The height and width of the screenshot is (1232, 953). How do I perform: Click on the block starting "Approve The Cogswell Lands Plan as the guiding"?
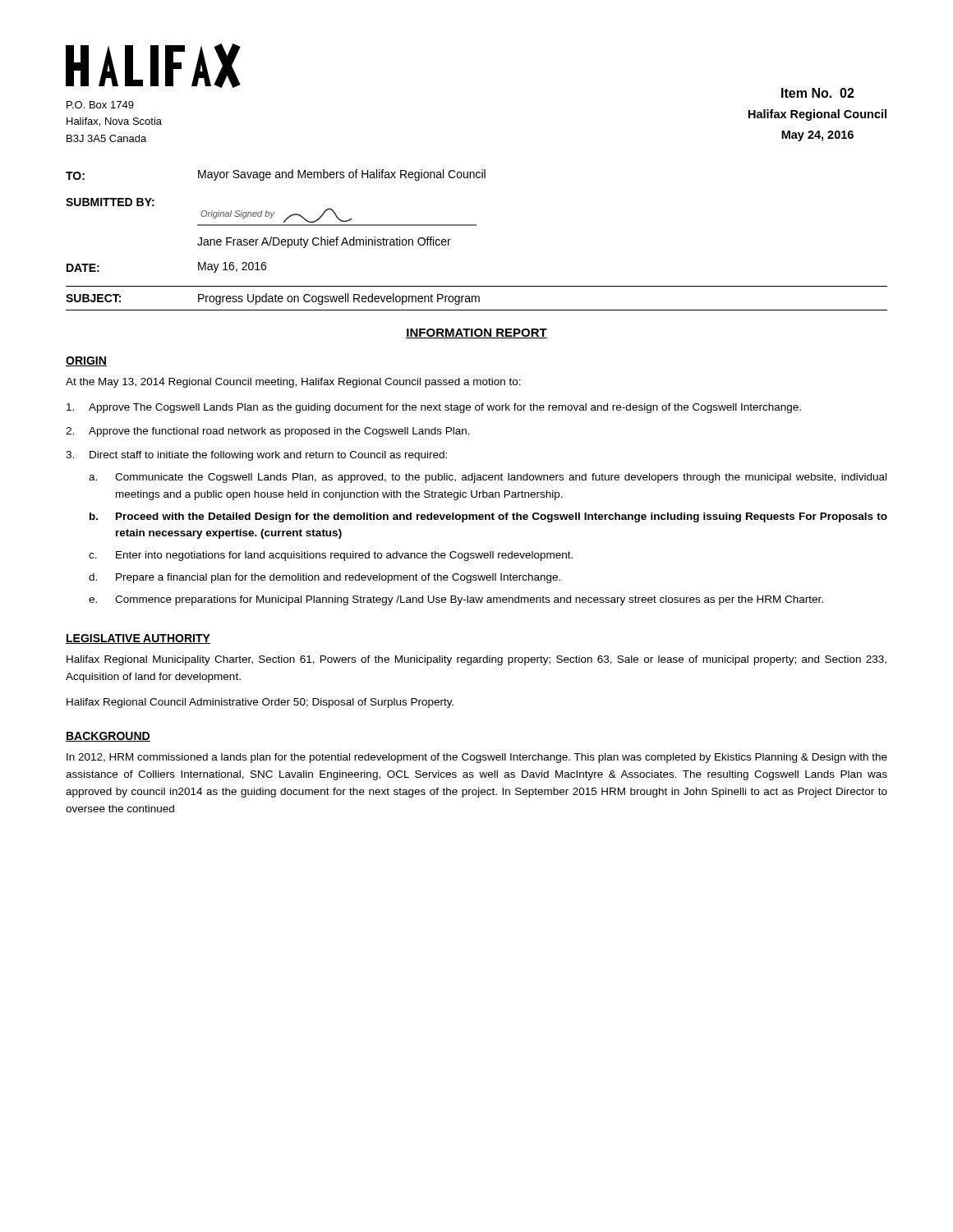click(476, 408)
